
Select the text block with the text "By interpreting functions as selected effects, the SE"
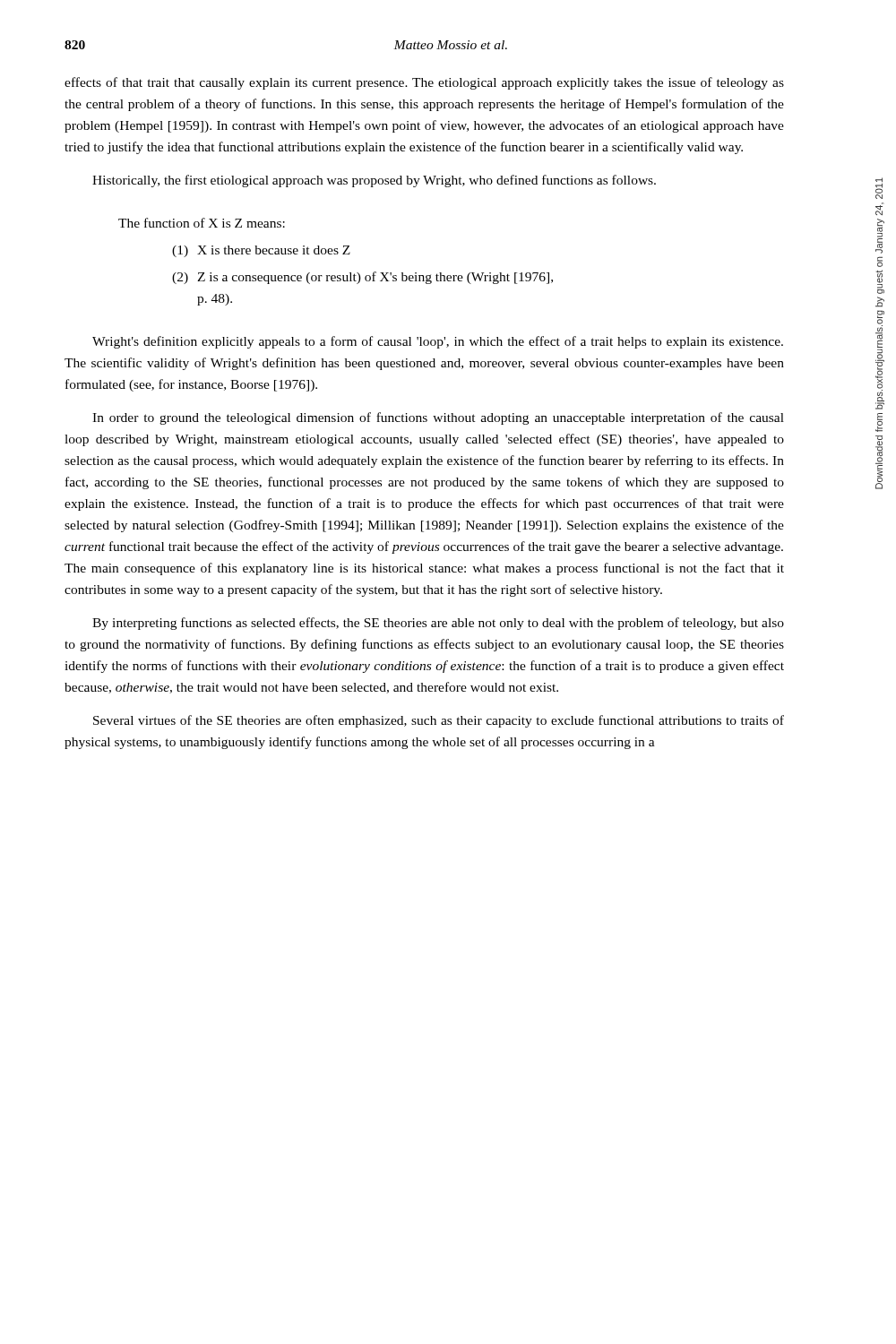click(424, 655)
